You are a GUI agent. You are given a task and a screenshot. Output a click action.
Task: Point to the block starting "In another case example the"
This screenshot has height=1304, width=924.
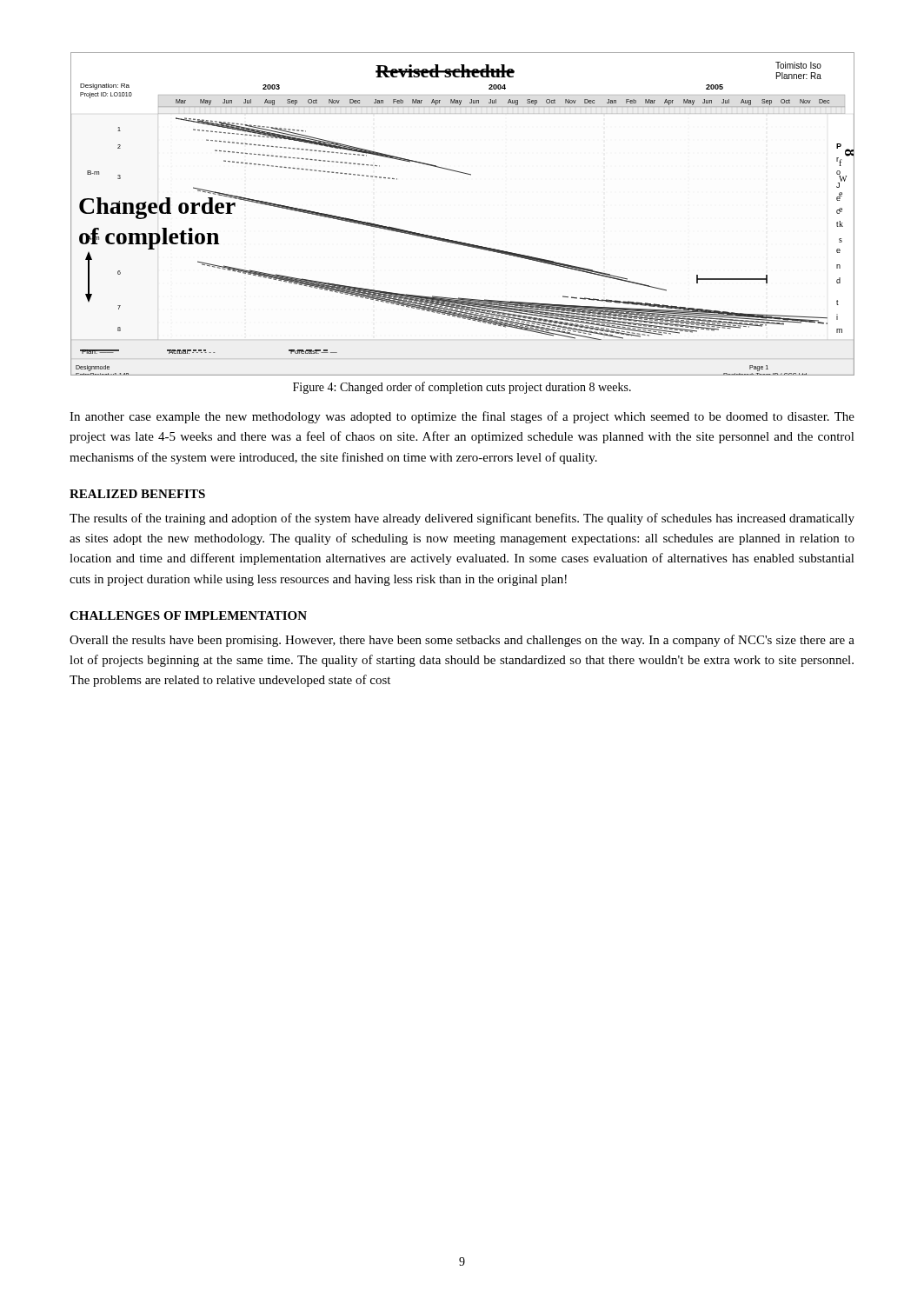point(462,437)
